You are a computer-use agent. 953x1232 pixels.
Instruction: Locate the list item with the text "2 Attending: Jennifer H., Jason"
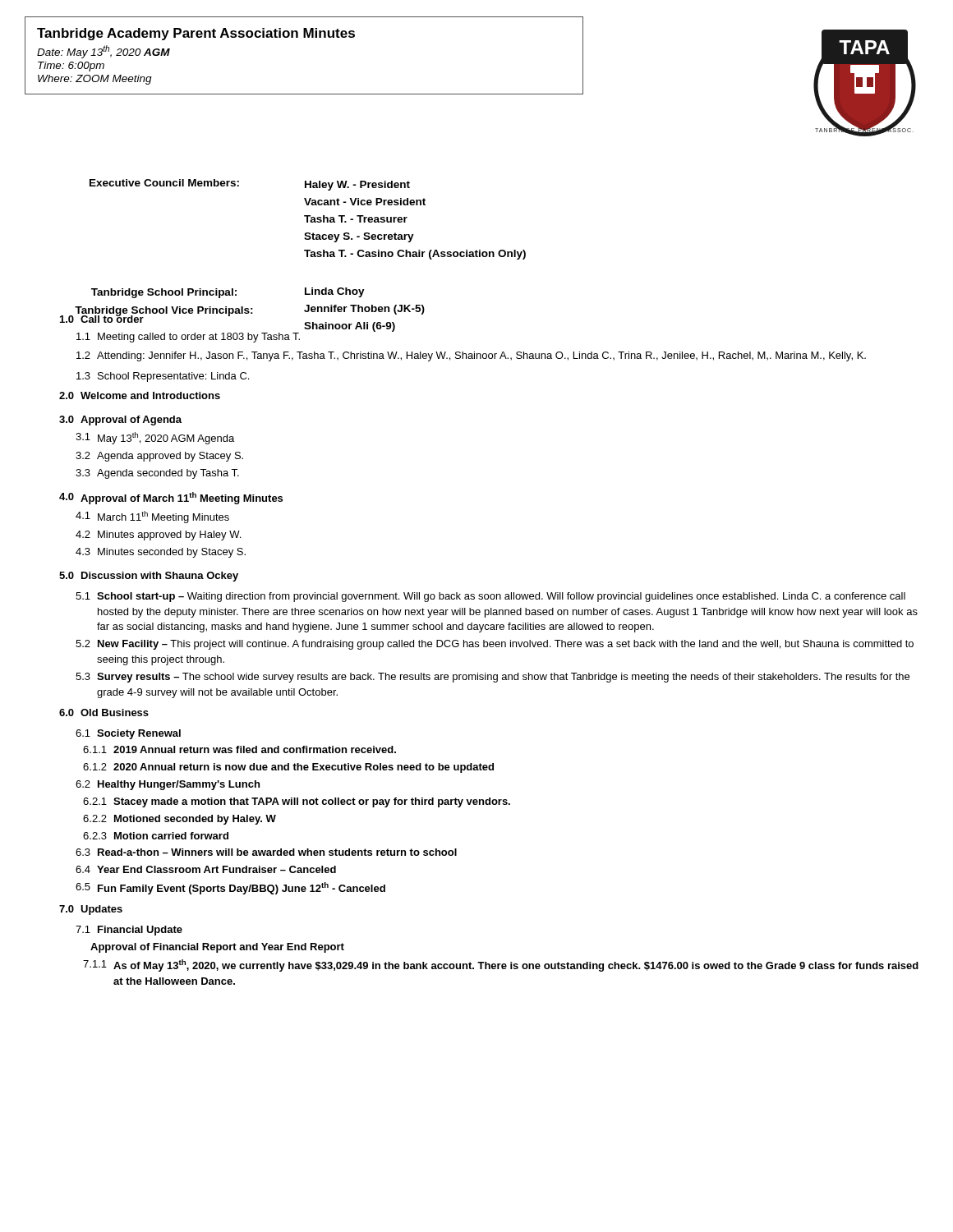coord(476,356)
